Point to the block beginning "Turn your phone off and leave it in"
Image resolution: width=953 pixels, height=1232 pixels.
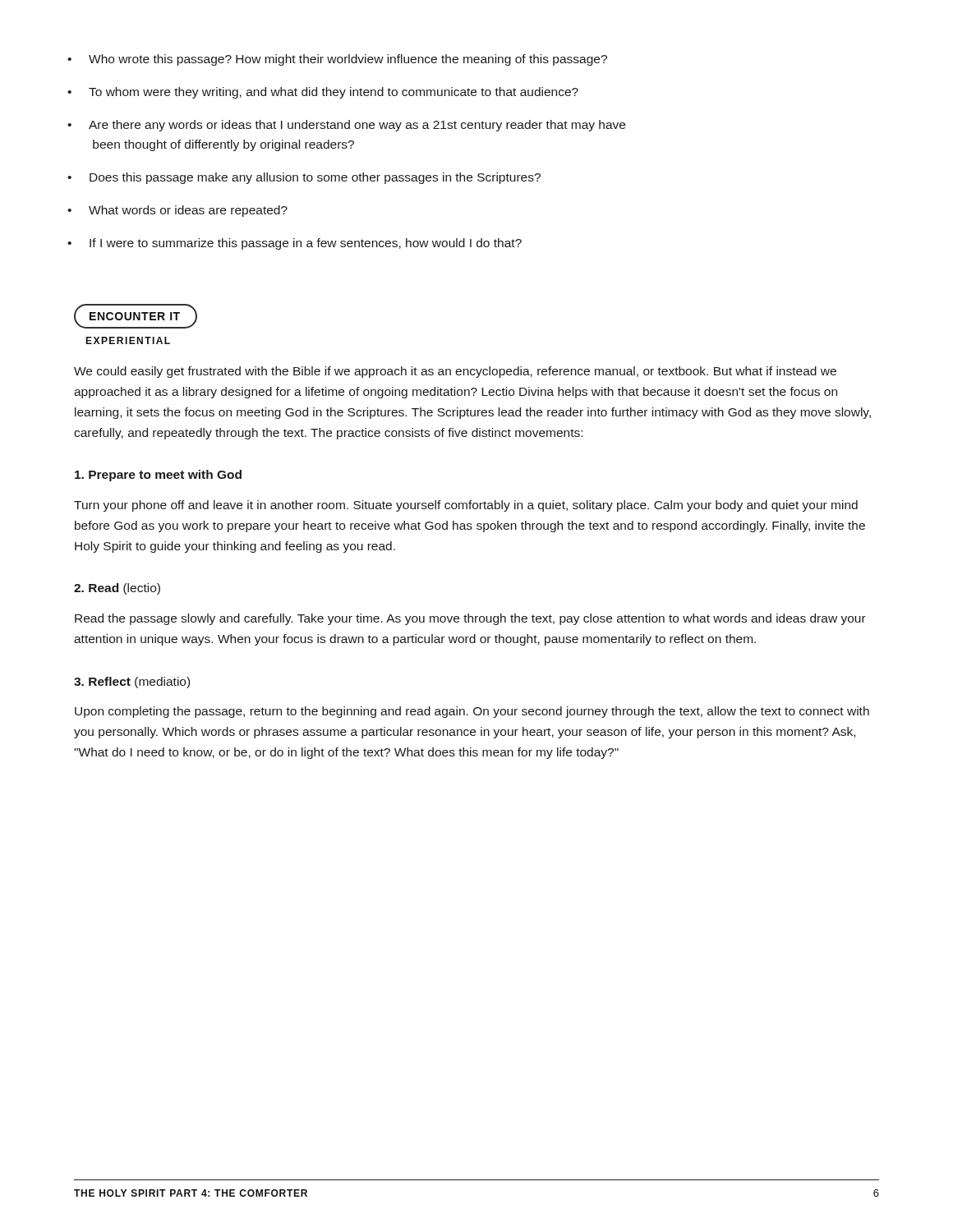click(x=470, y=525)
